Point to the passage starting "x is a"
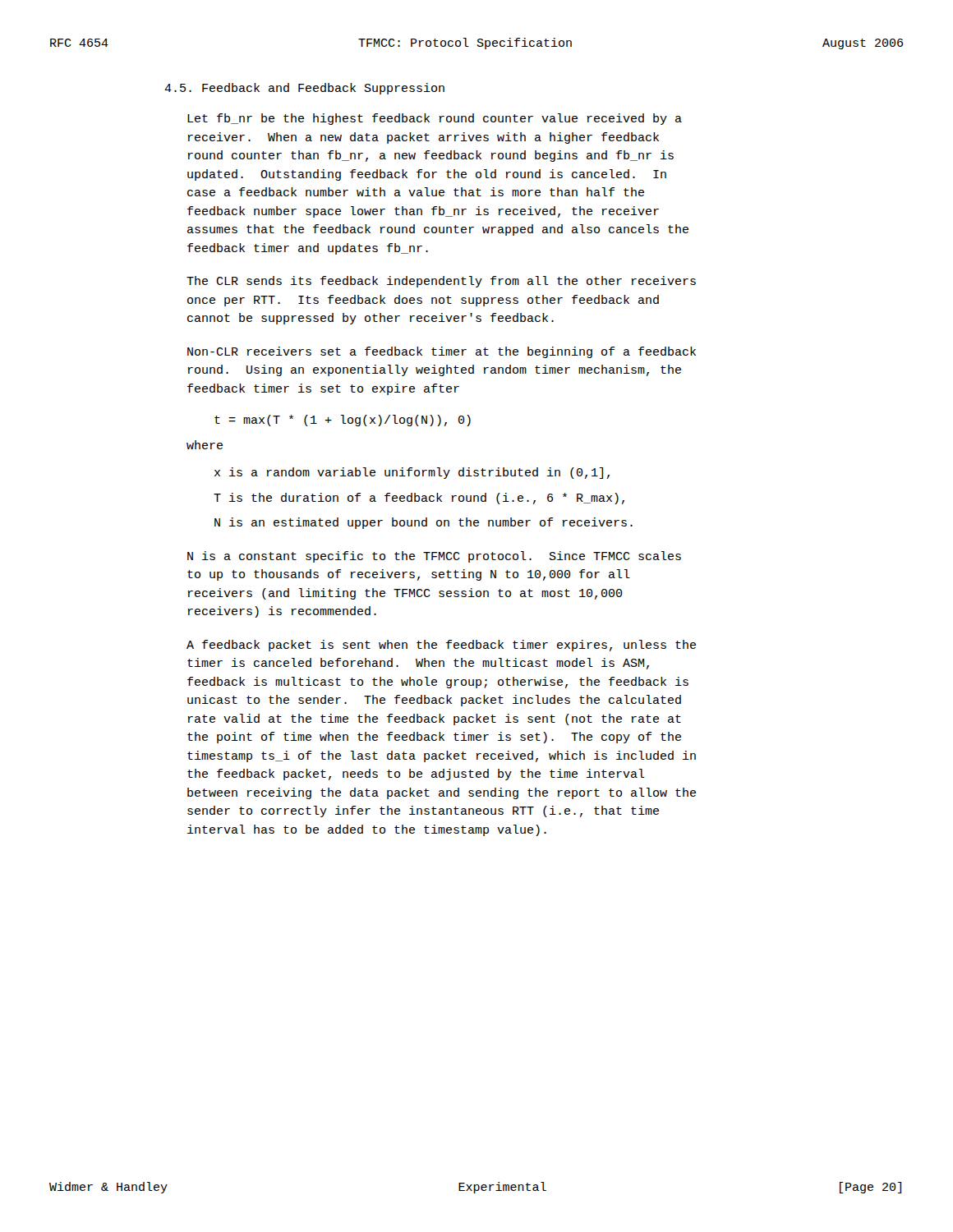This screenshot has height=1232, width=953. pyautogui.click(x=413, y=474)
